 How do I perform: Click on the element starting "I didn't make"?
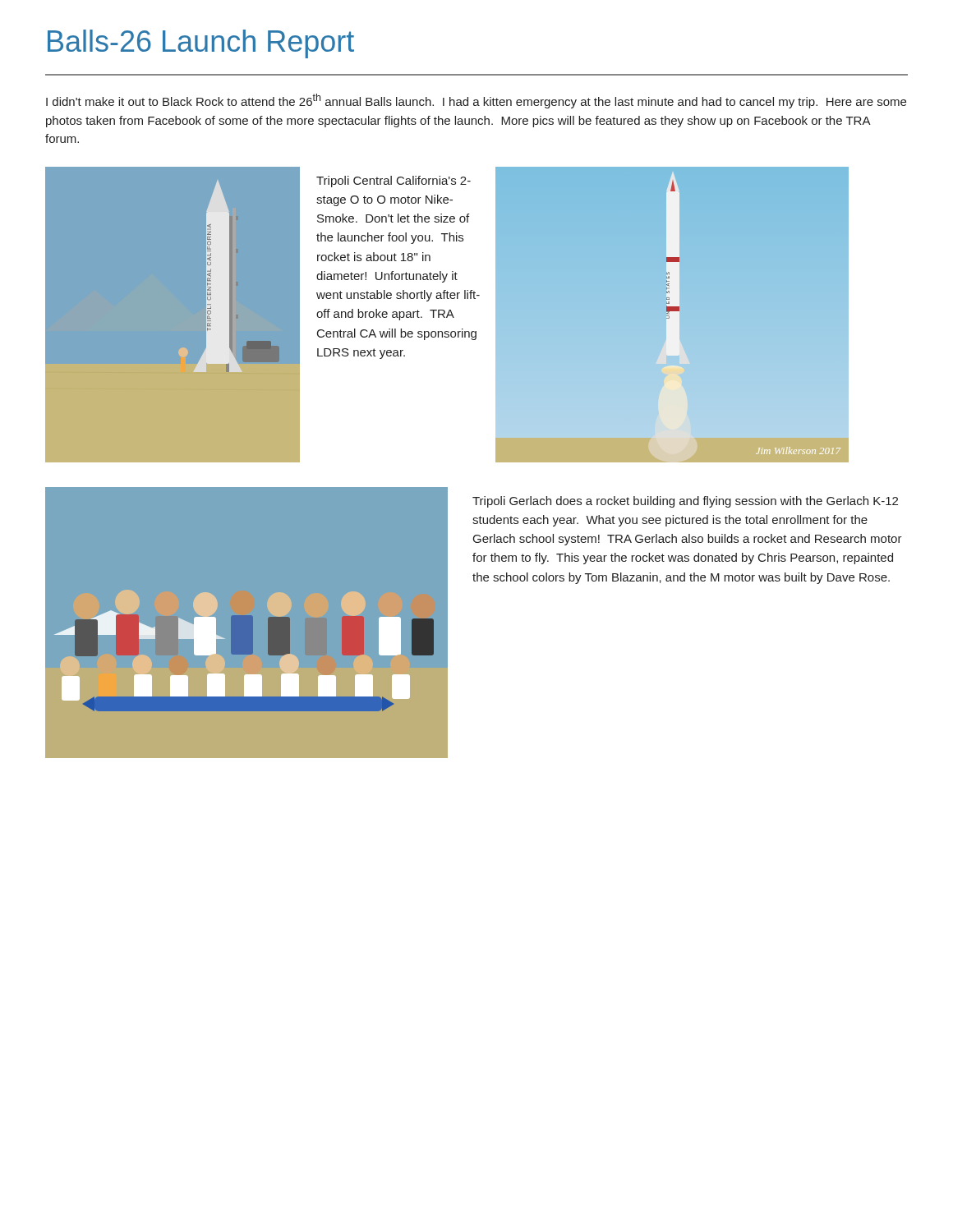pos(476,119)
